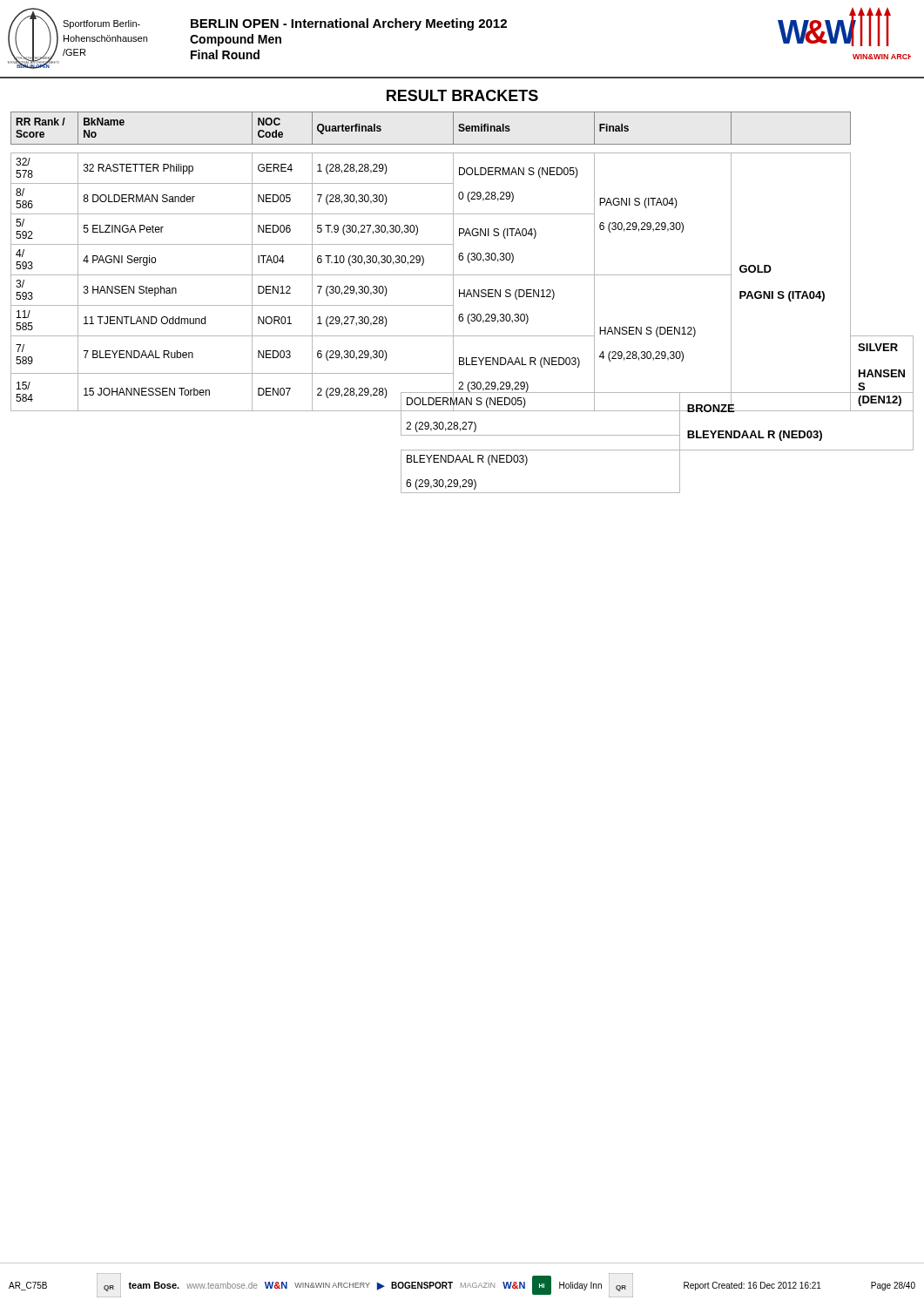The image size is (924, 1307).
Task: Click on the table containing "15 JOHANNESSEN Torben"
Action: (x=462, y=261)
